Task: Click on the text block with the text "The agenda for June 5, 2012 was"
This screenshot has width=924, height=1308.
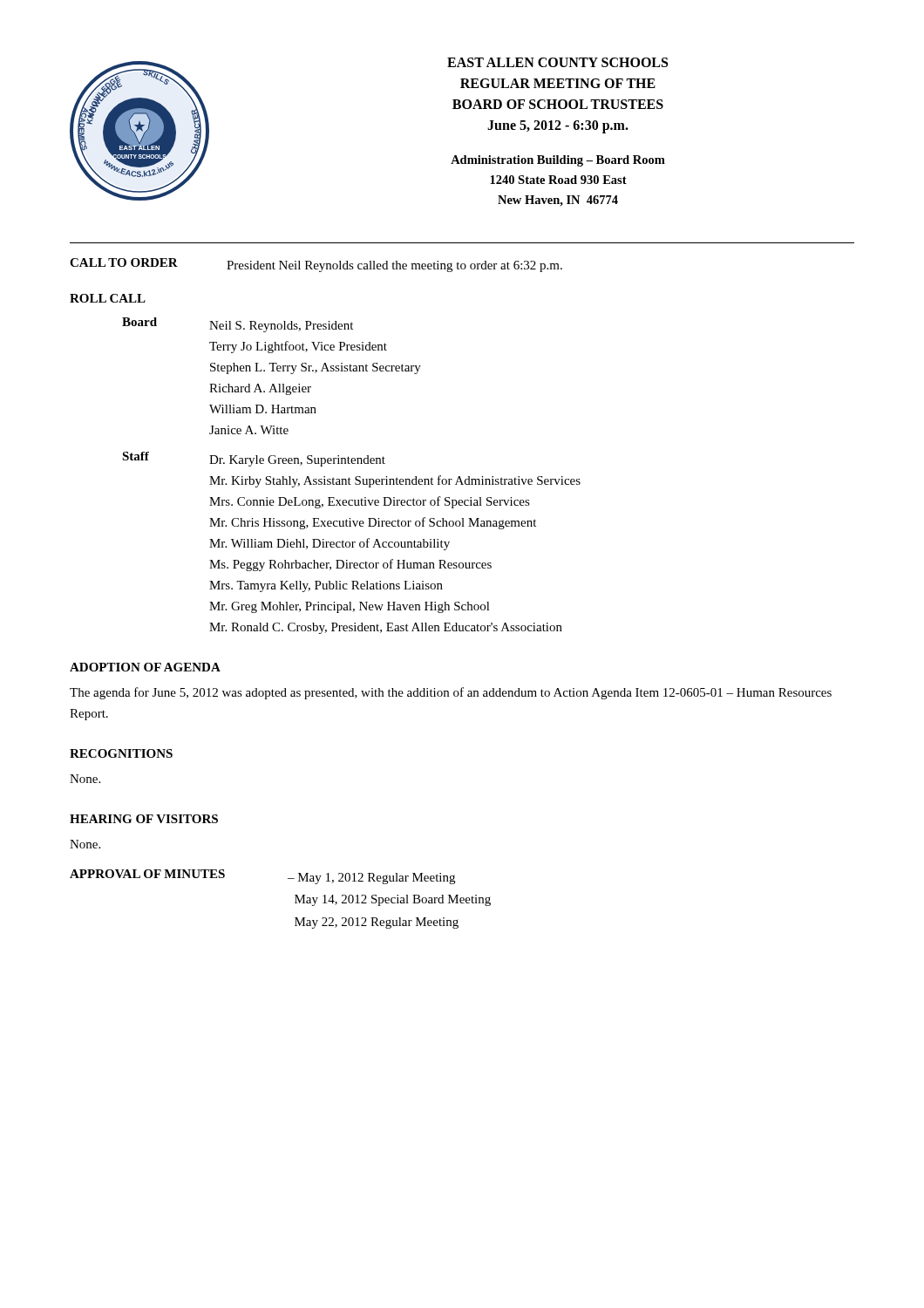Action: (451, 703)
